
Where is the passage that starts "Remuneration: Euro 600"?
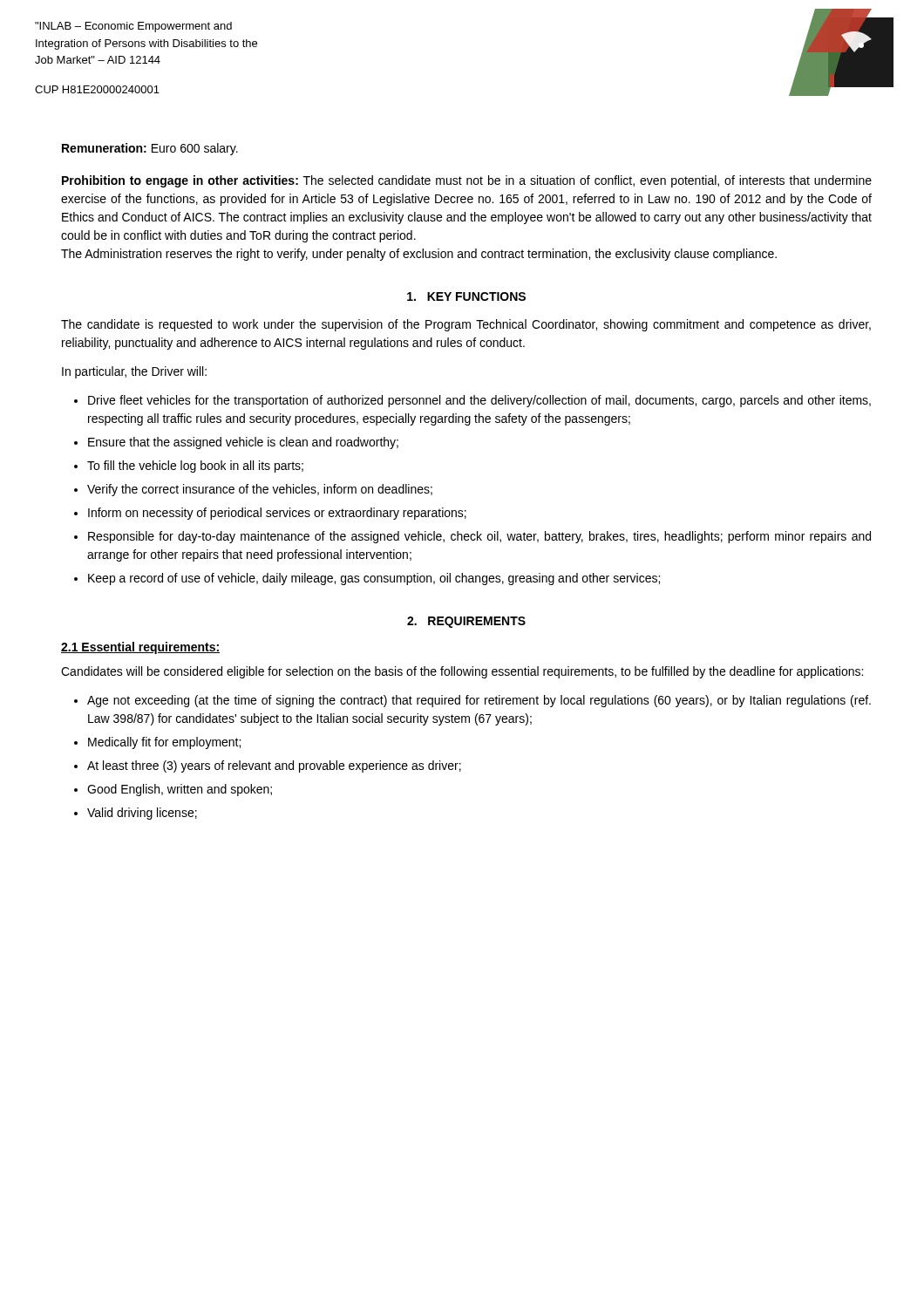(x=150, y=148)
